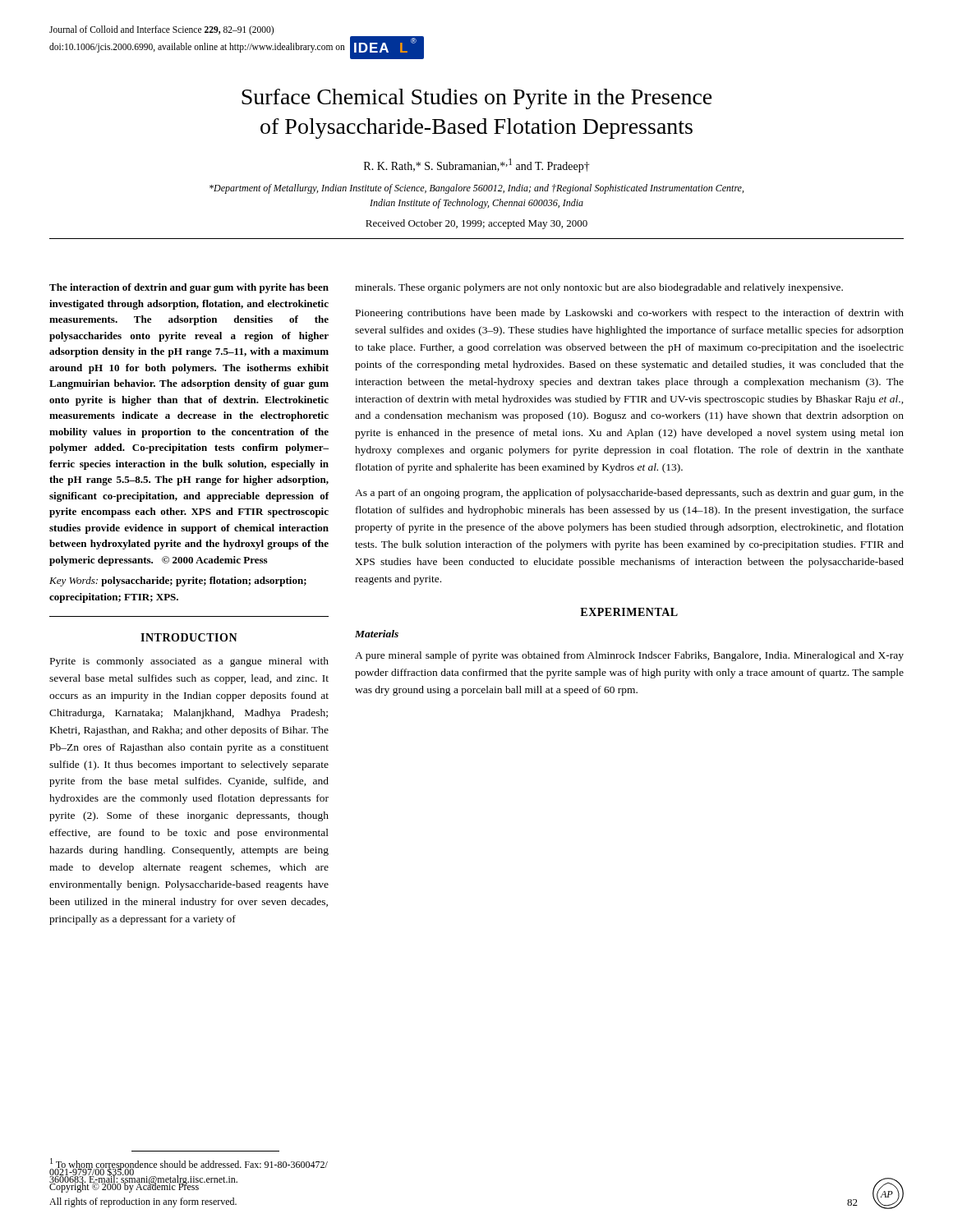
Task: Find the text starting "R. K. Rath,*"
Action: [x=476, y=164]
